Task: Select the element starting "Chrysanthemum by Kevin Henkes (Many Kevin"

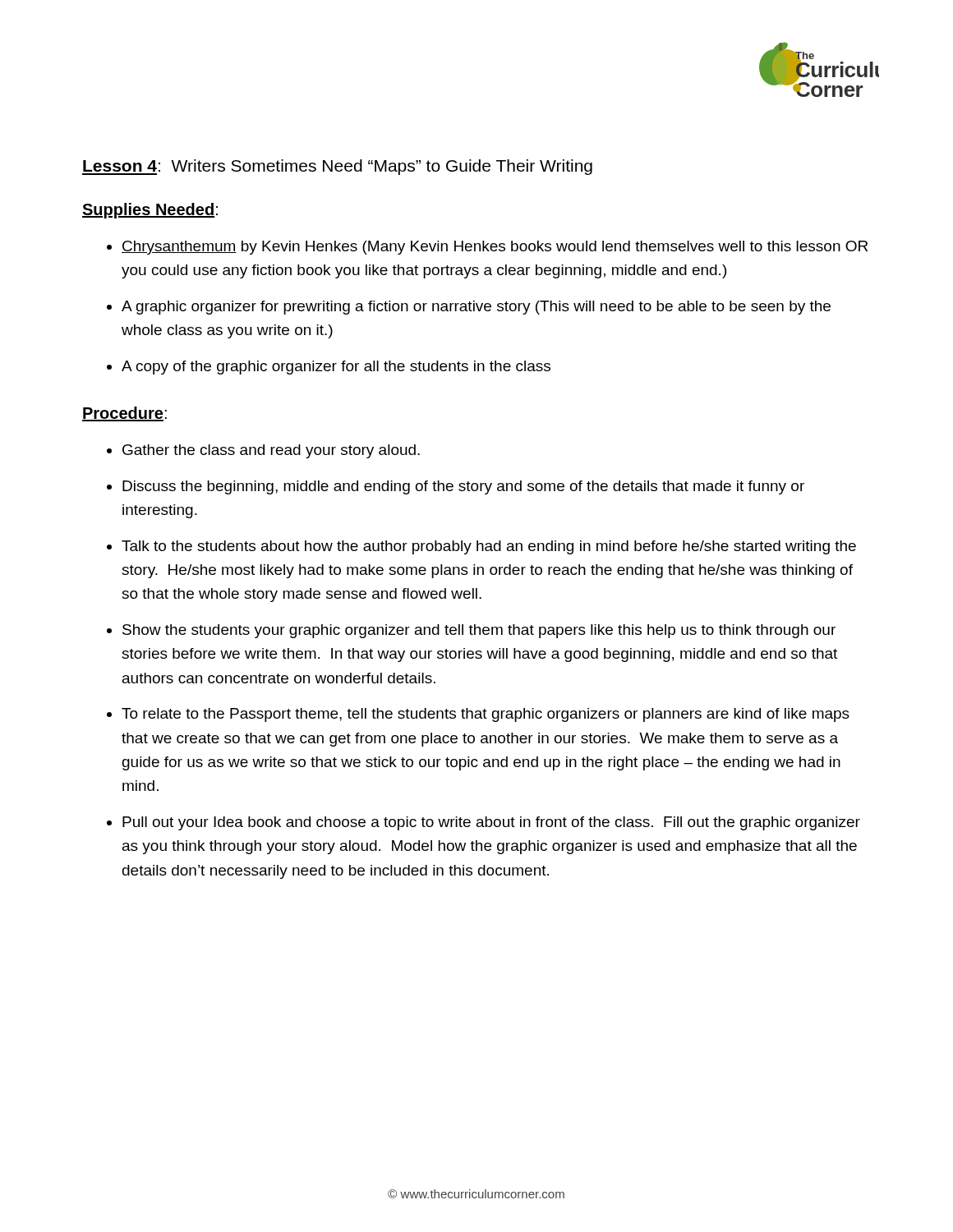Action: click(x=495, y=258)
